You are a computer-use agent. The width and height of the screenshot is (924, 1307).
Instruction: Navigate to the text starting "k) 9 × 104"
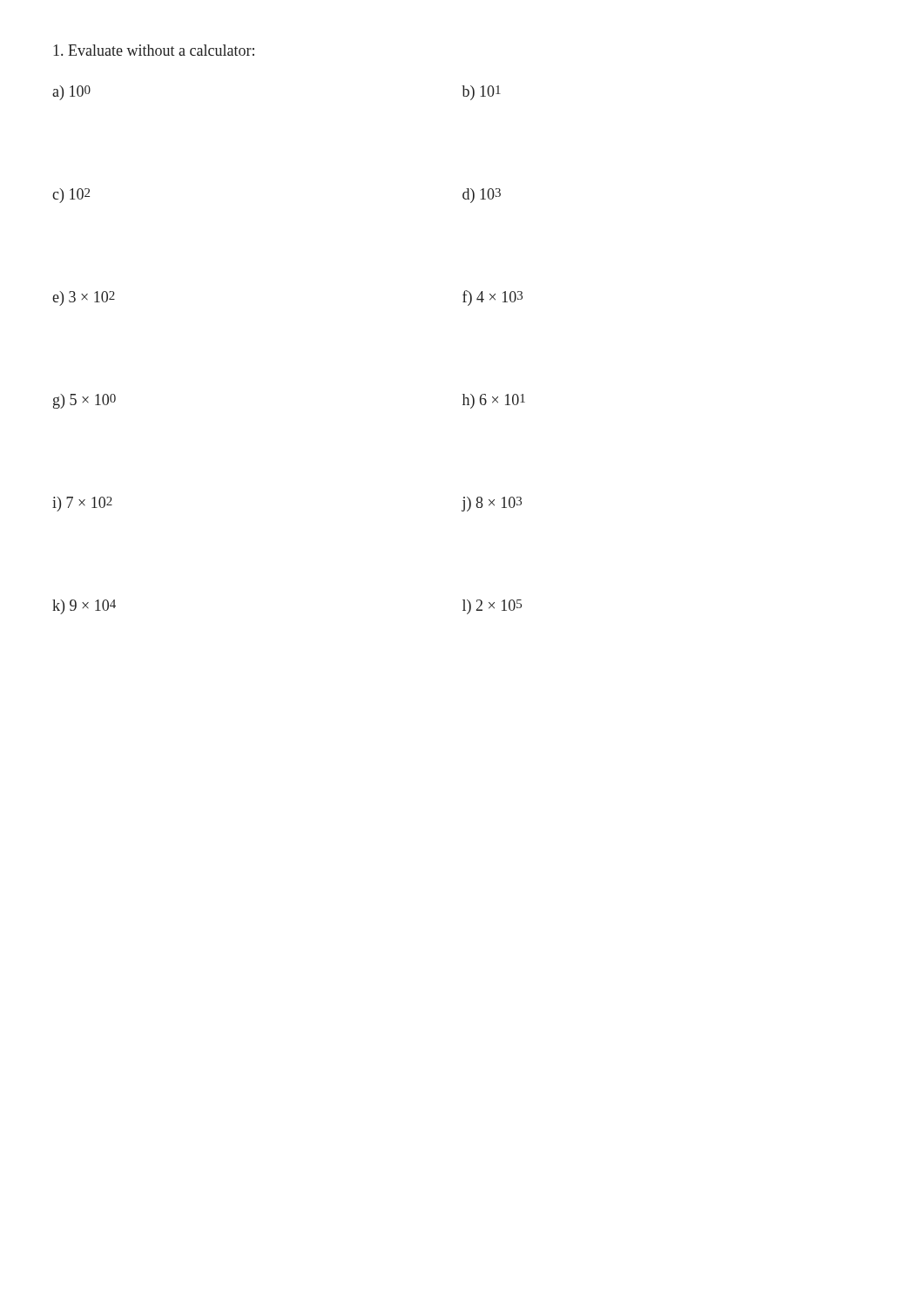pyautogui.click(x=84, y=606)
